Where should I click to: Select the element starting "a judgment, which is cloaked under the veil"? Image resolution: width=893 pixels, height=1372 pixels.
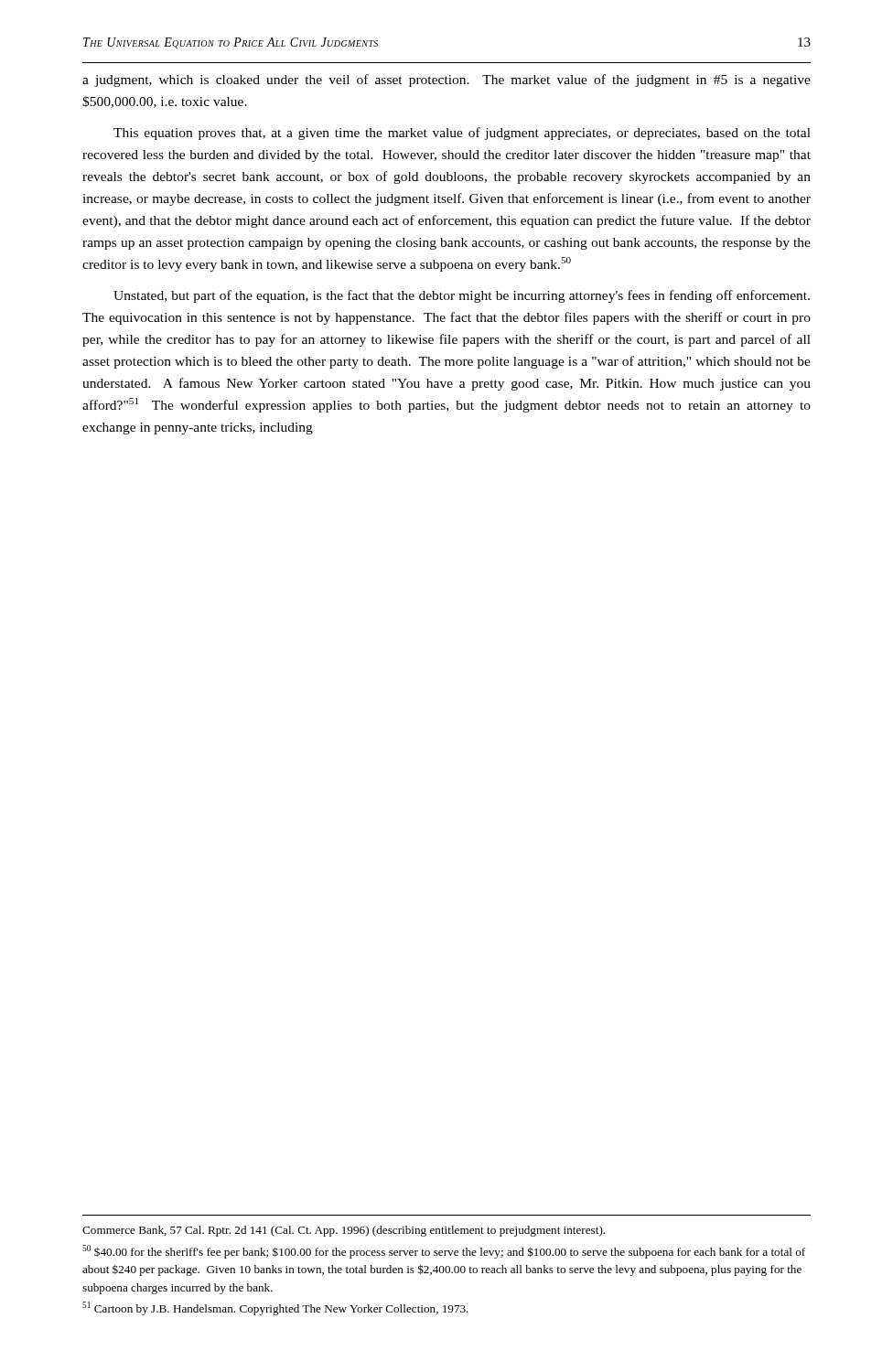tap(446, 90)
